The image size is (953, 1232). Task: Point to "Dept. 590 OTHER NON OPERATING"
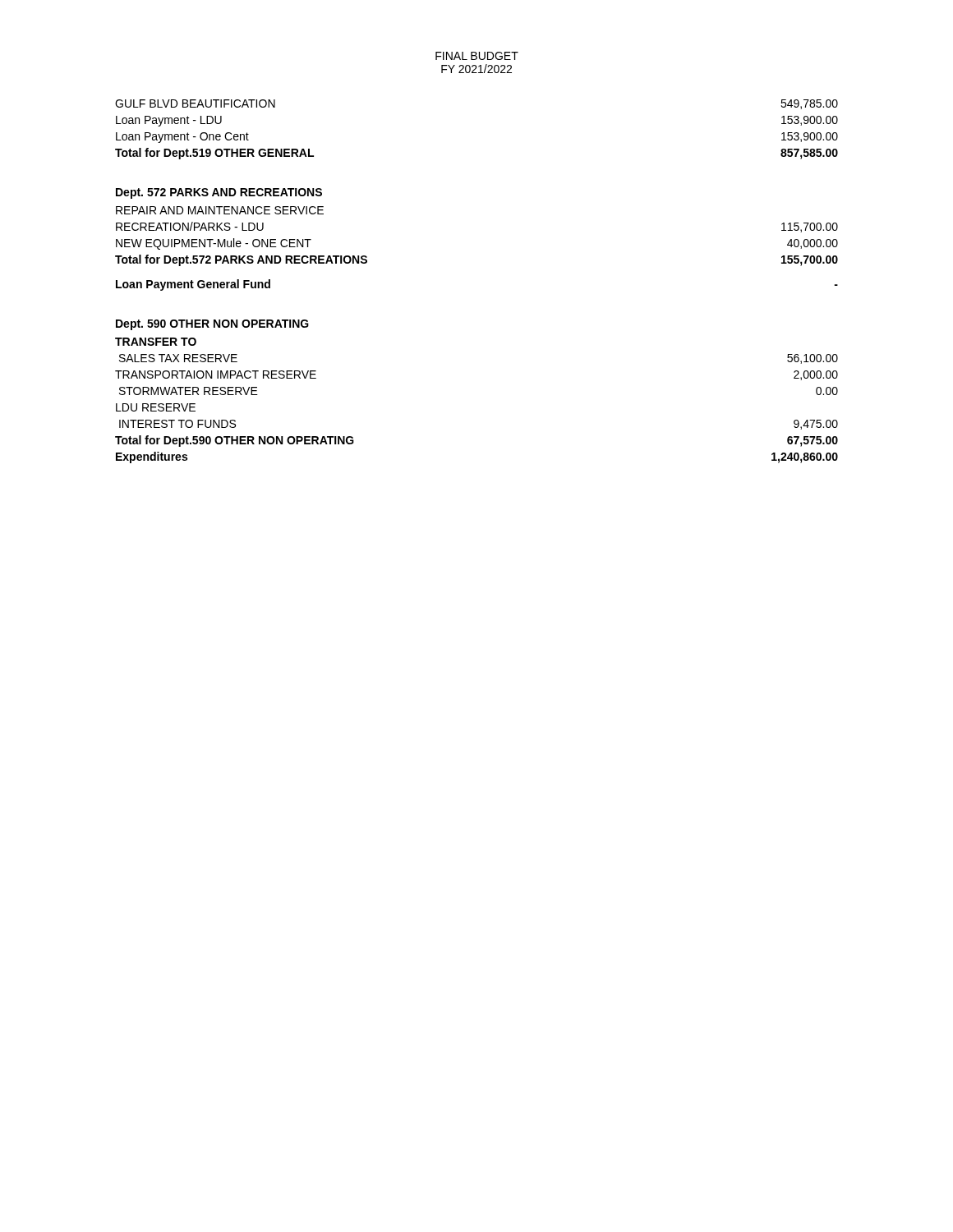tap(212, 324)
